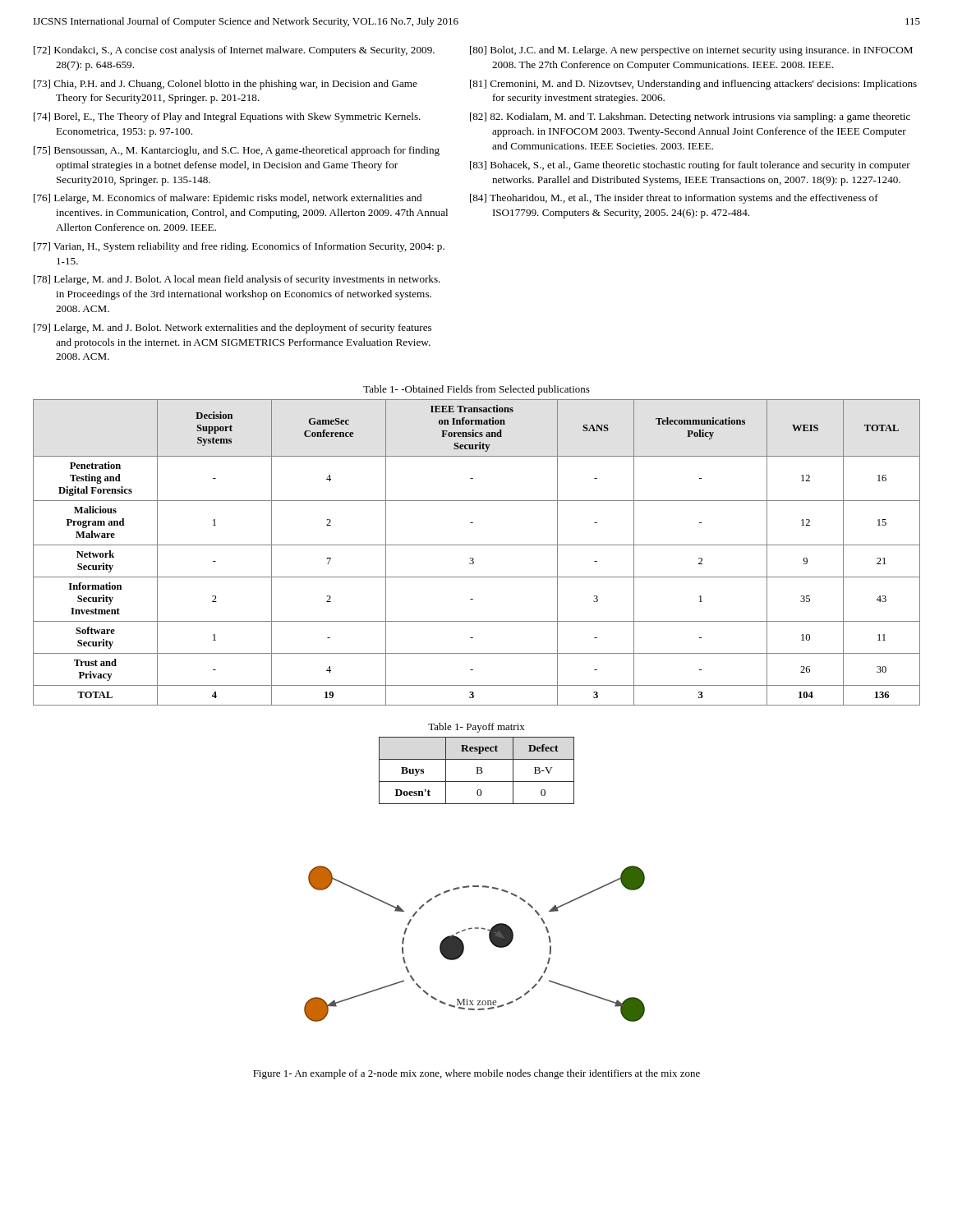Select the list item that reads "[72] Kondakci, S., A concise cost"
953x1232 pixels.
point(234,57)
